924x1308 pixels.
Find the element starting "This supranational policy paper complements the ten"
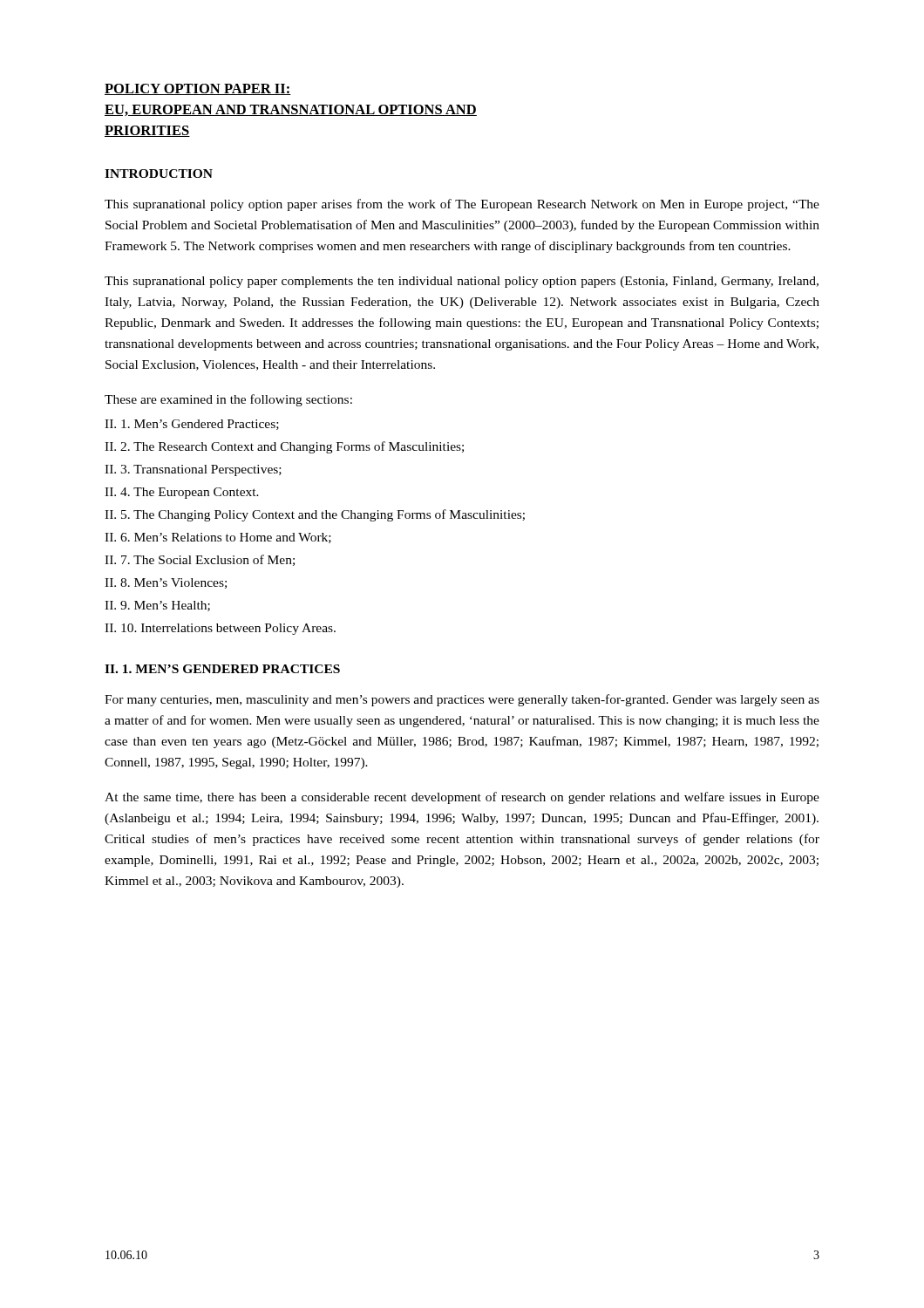[462, 322]
